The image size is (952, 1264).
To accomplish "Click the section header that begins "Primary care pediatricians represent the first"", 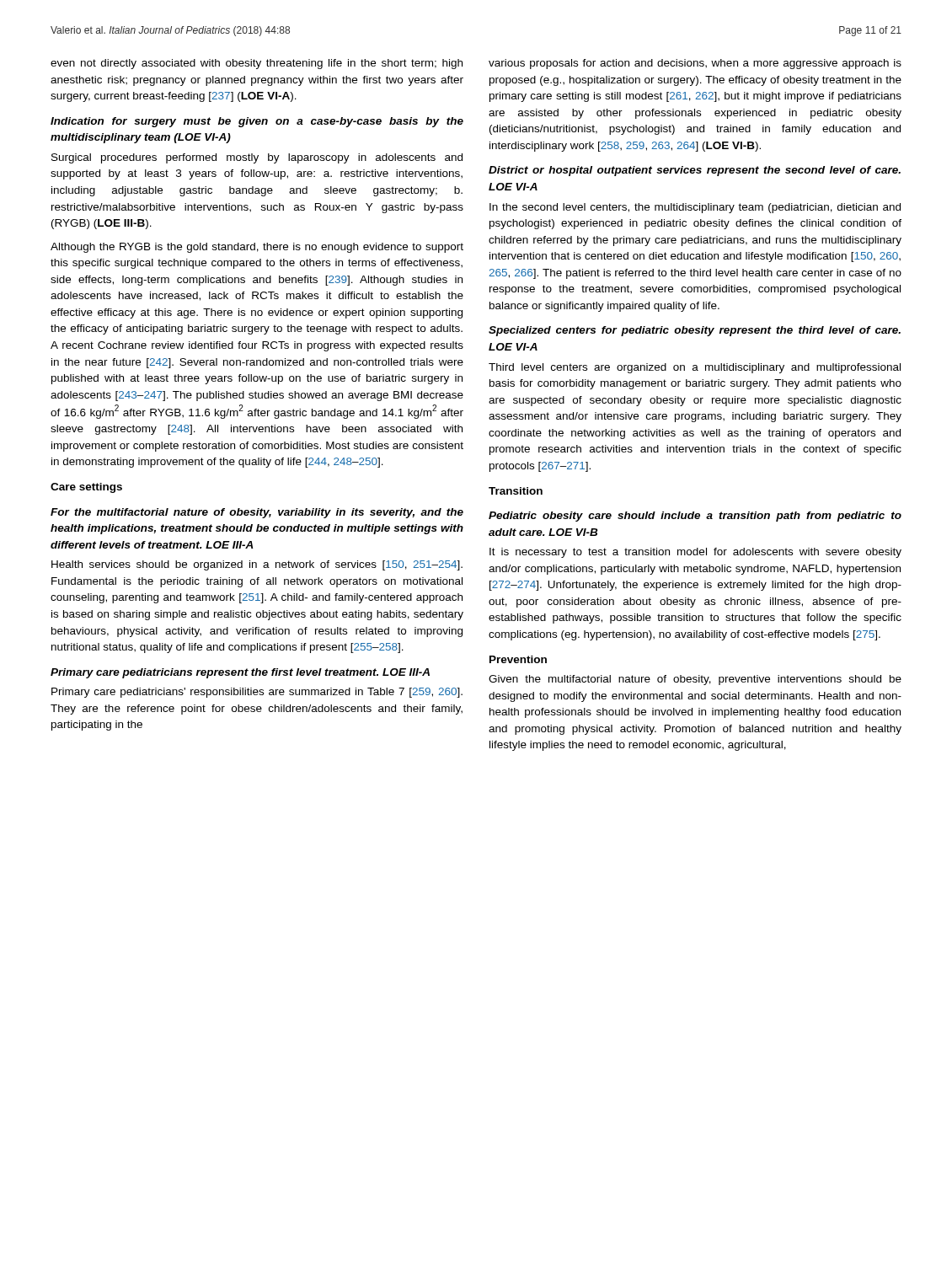I will 257,672.
